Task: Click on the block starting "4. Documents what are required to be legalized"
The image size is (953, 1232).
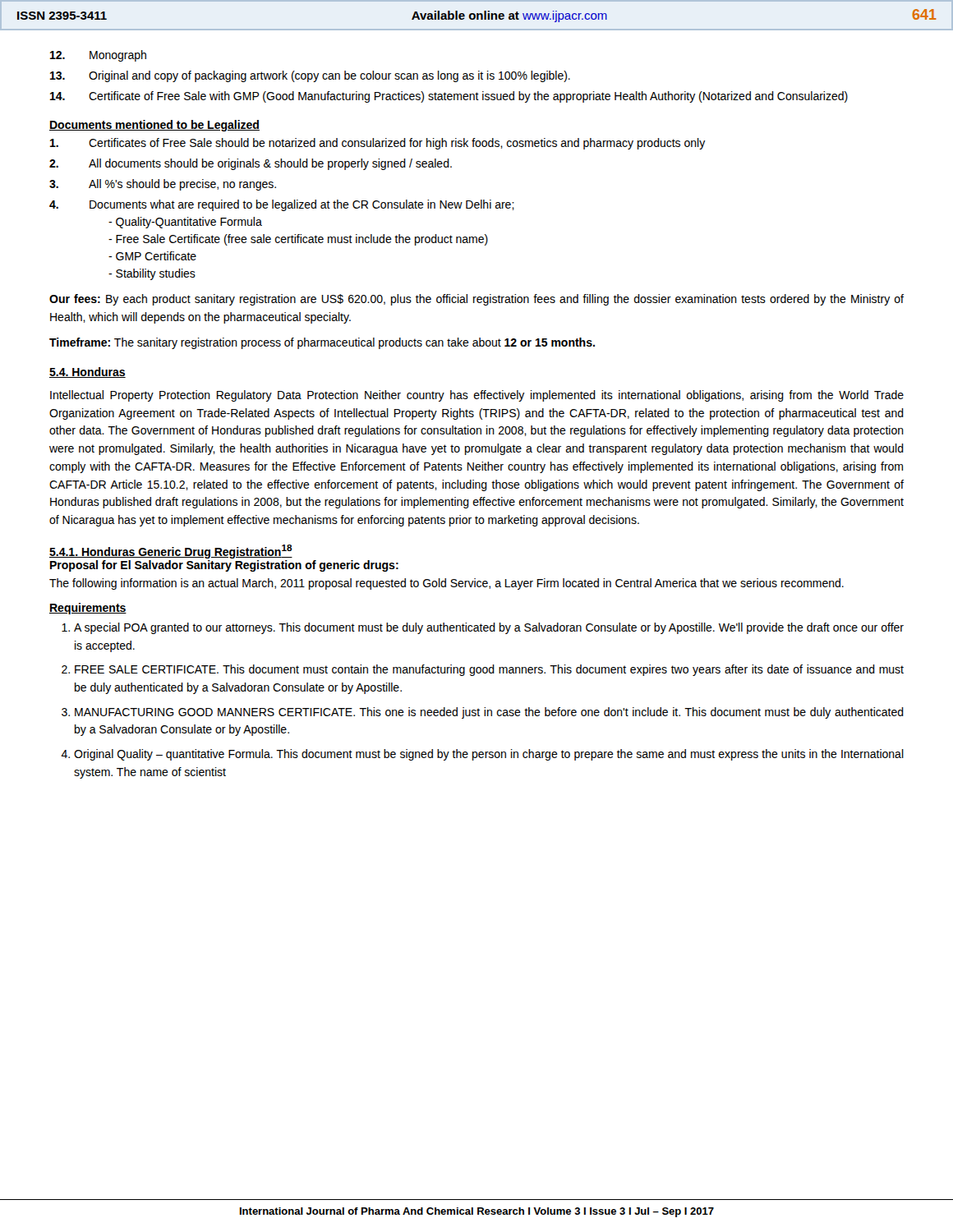Action: coord(476,239)
